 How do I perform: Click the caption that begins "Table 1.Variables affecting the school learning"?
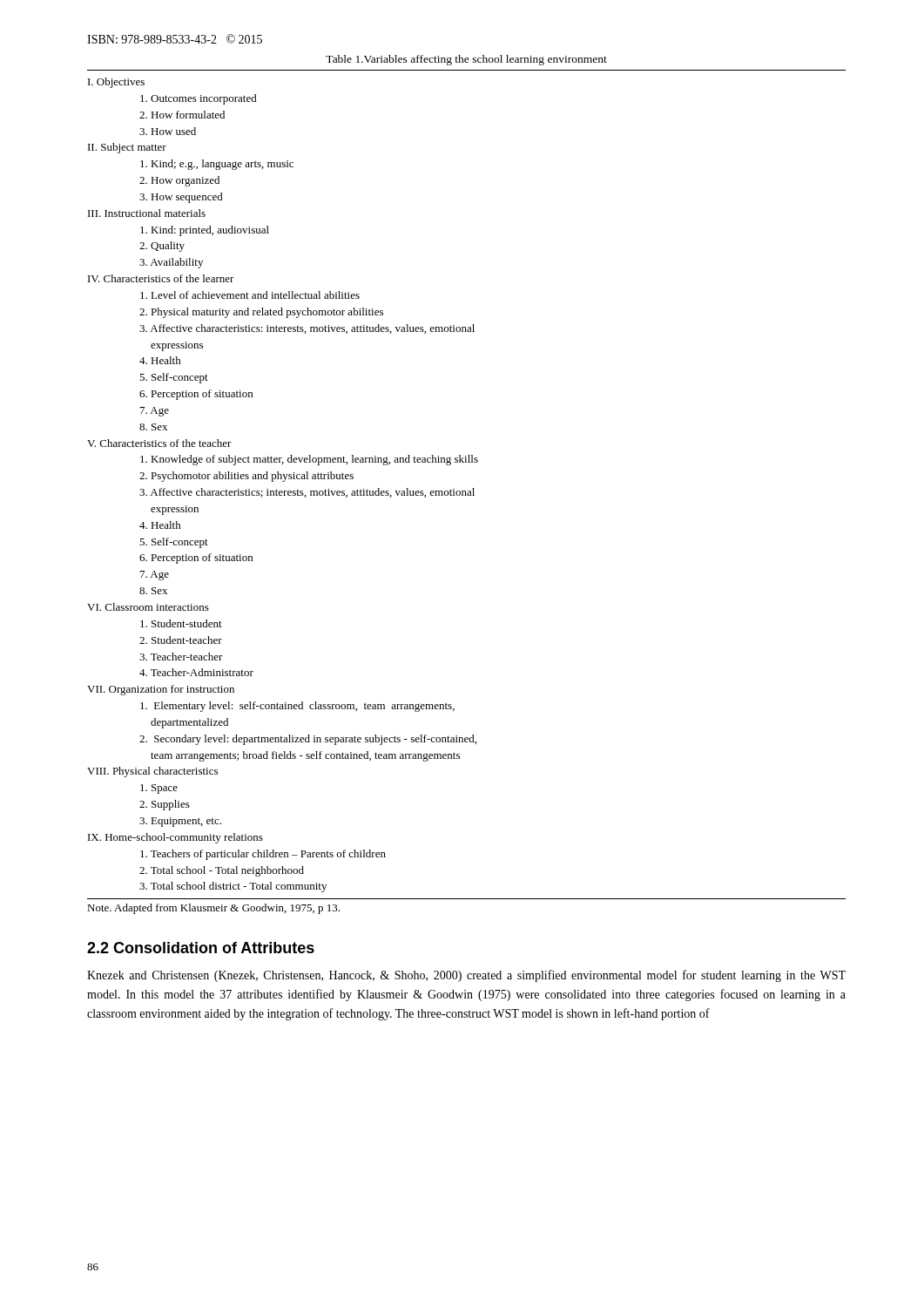tap(466, 59)
